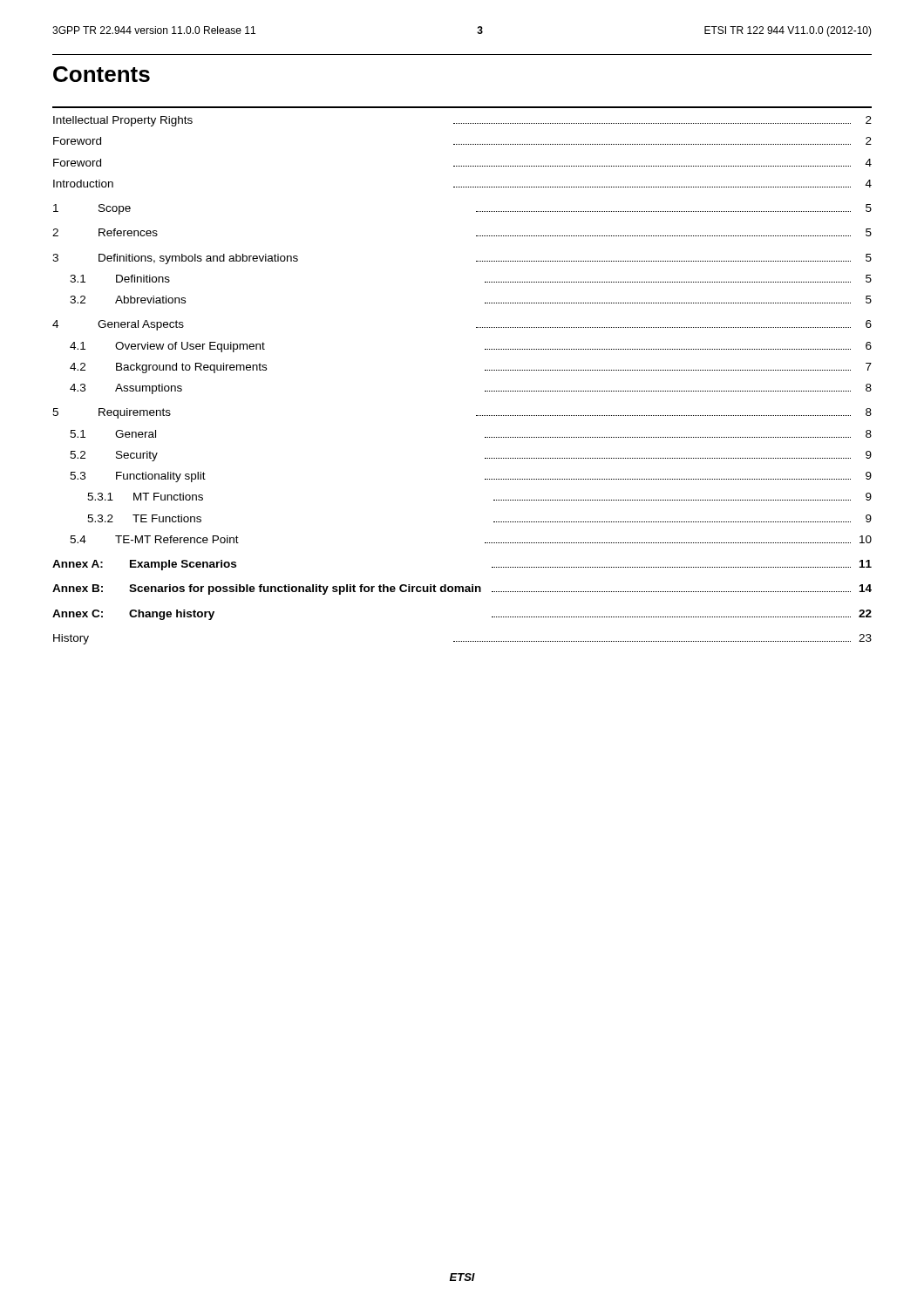Locate the list item that reads "3.1 Definitions 5"

pyautogui.click(x=73, y=279)
